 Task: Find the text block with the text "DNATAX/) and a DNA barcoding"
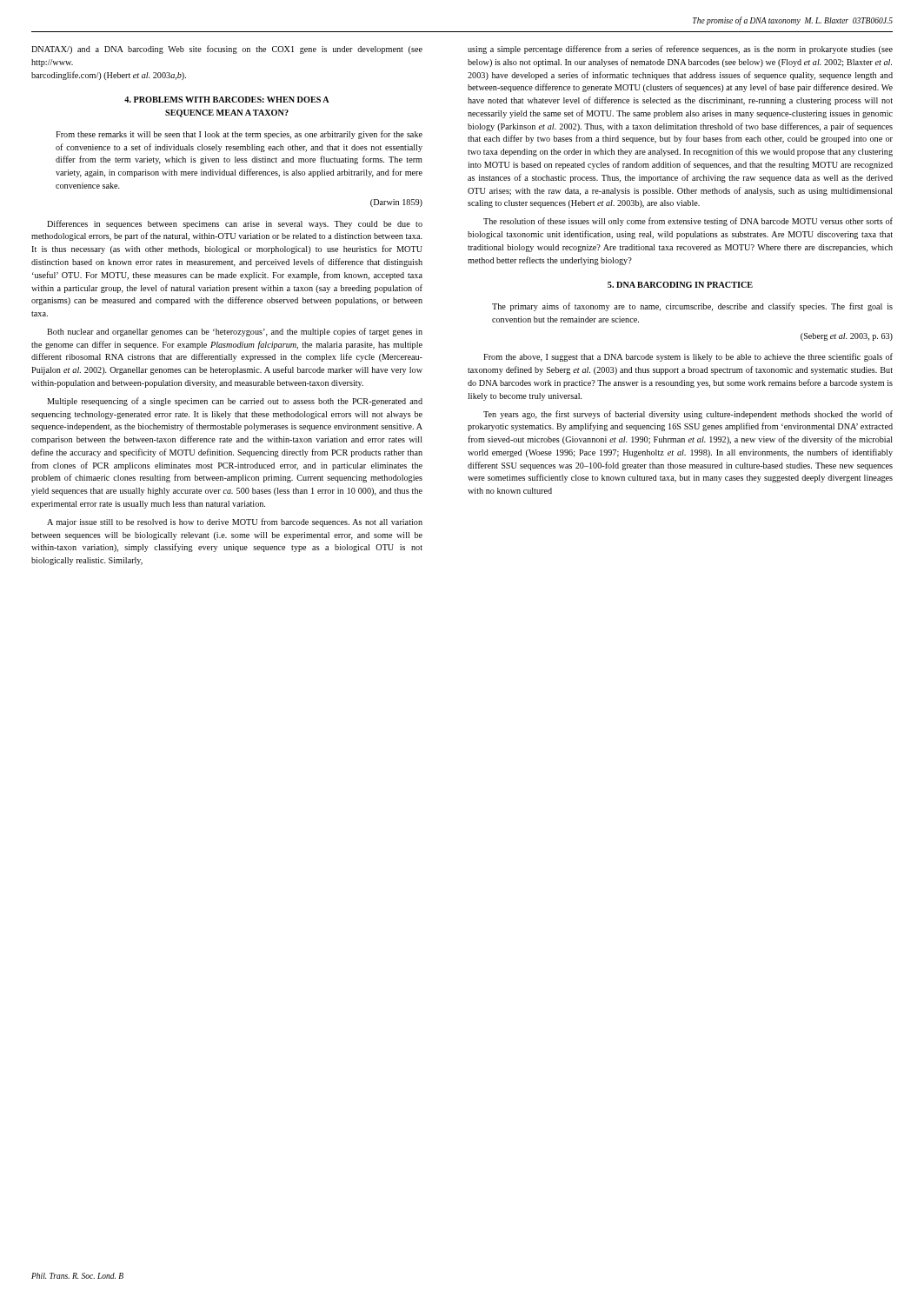pyautogui.click(x=227, y=63)
